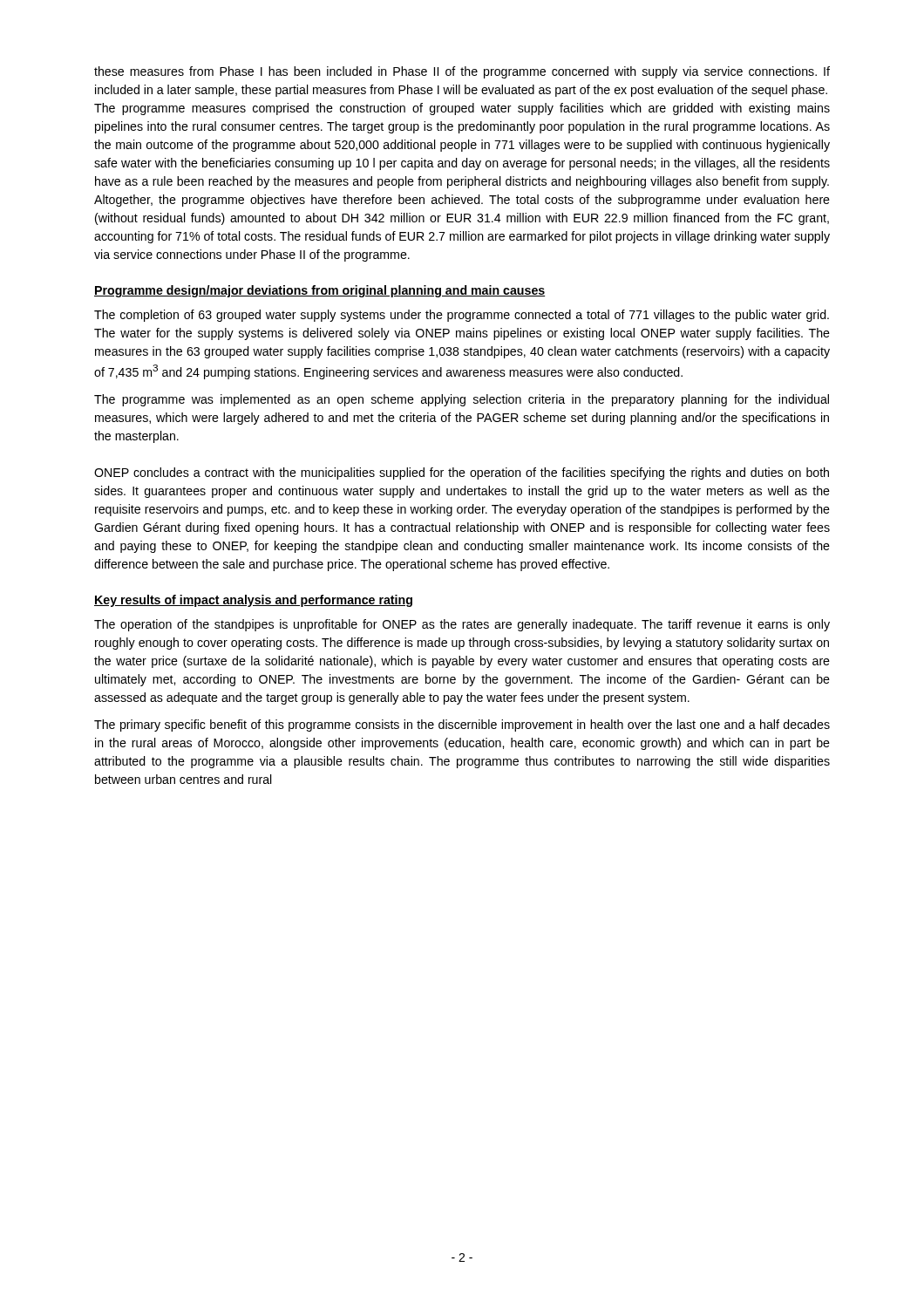Point to the text block starting "these measures from Phase I has"

(462, 163)
